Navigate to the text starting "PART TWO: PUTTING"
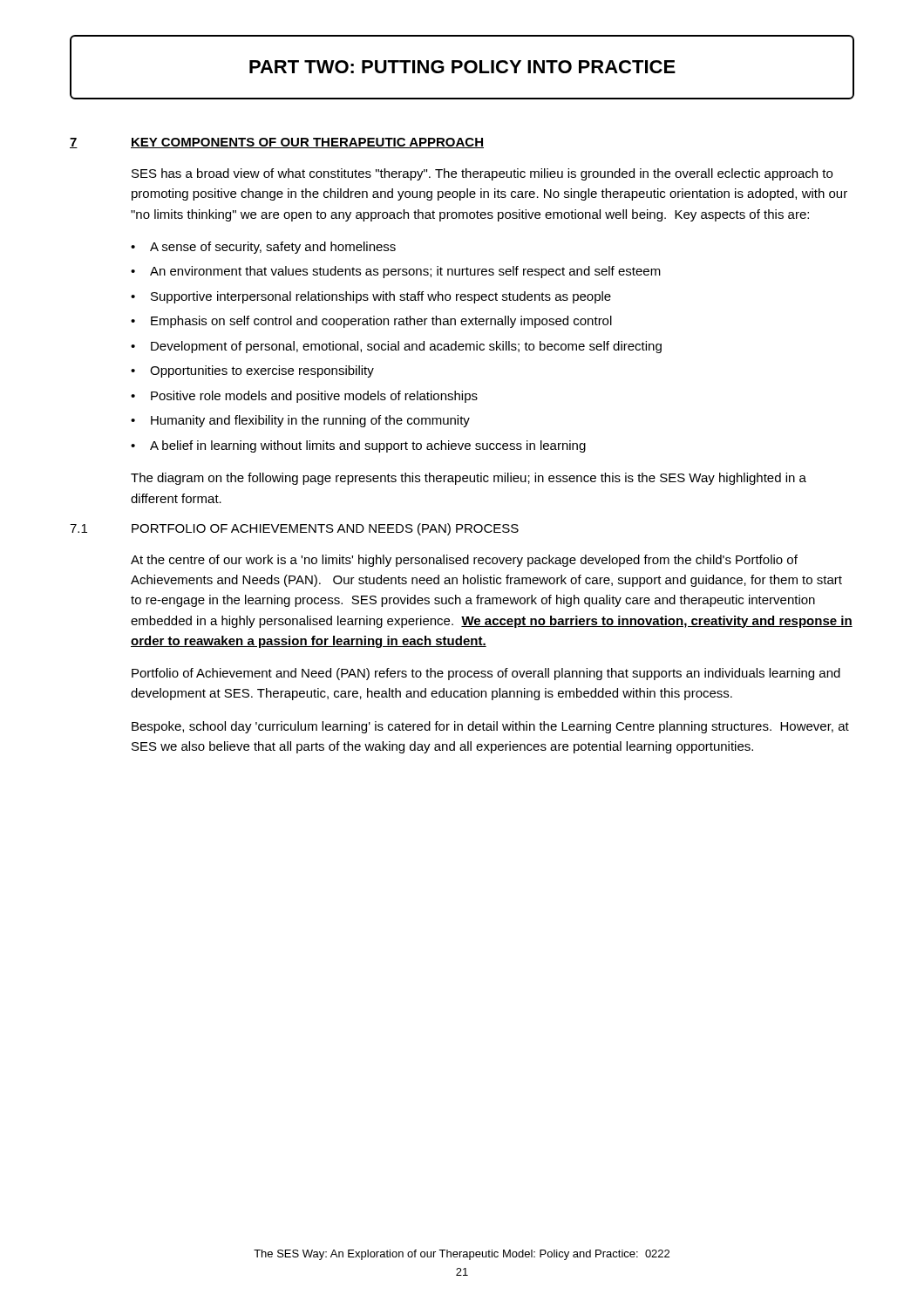 point(462,67)
